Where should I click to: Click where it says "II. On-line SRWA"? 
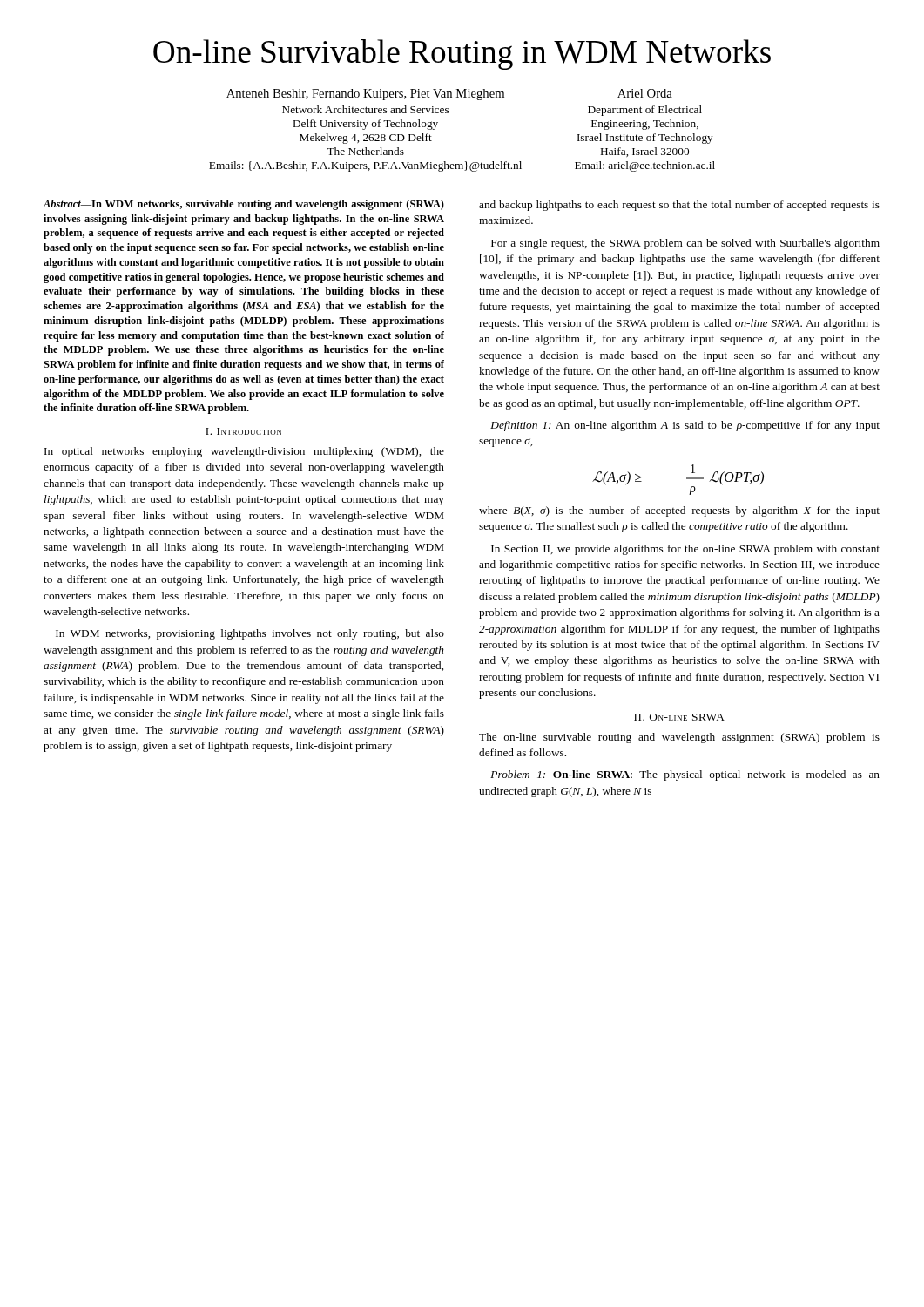point(679,716)
